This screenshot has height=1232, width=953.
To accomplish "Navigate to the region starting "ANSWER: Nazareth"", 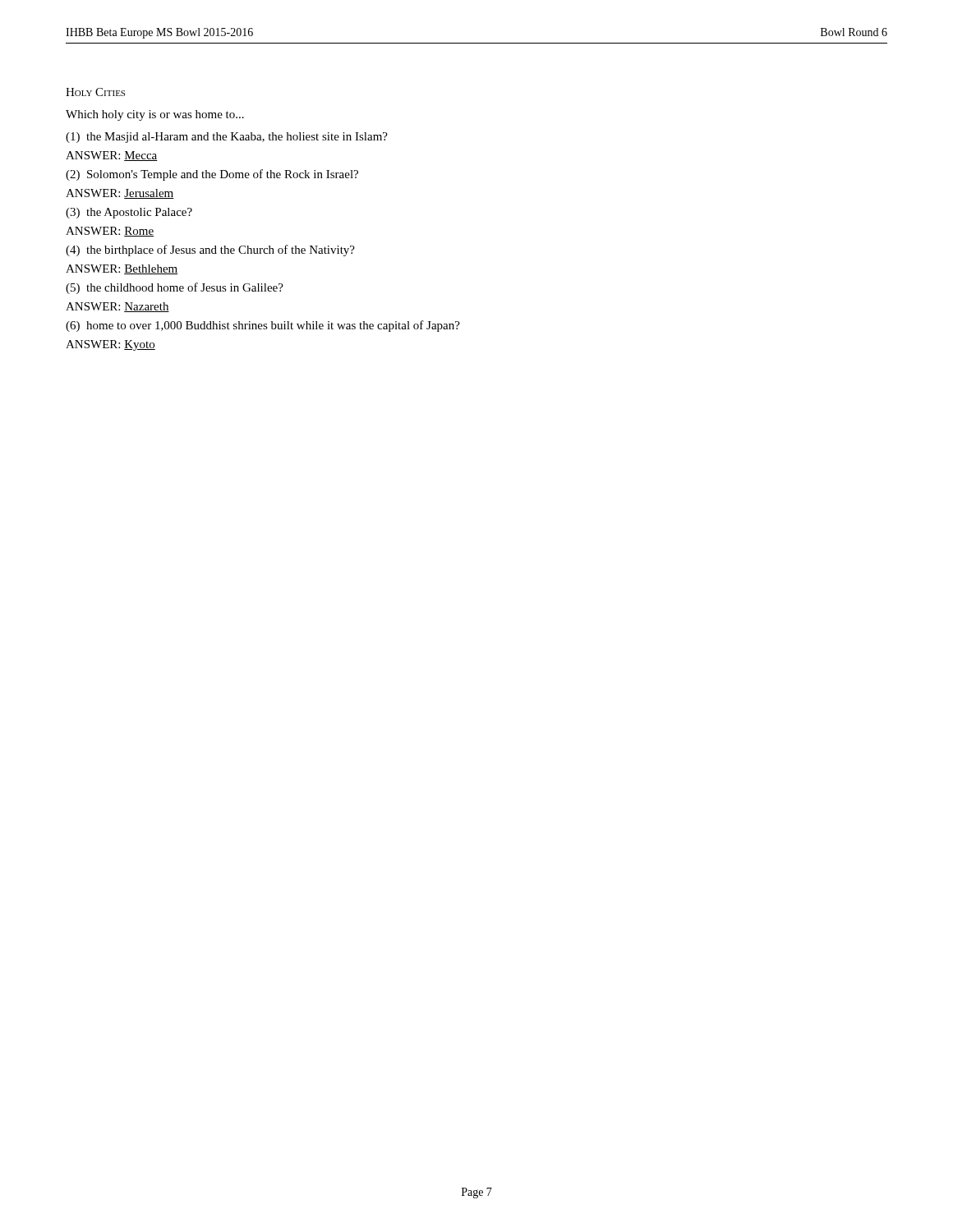I will [117, 306].
